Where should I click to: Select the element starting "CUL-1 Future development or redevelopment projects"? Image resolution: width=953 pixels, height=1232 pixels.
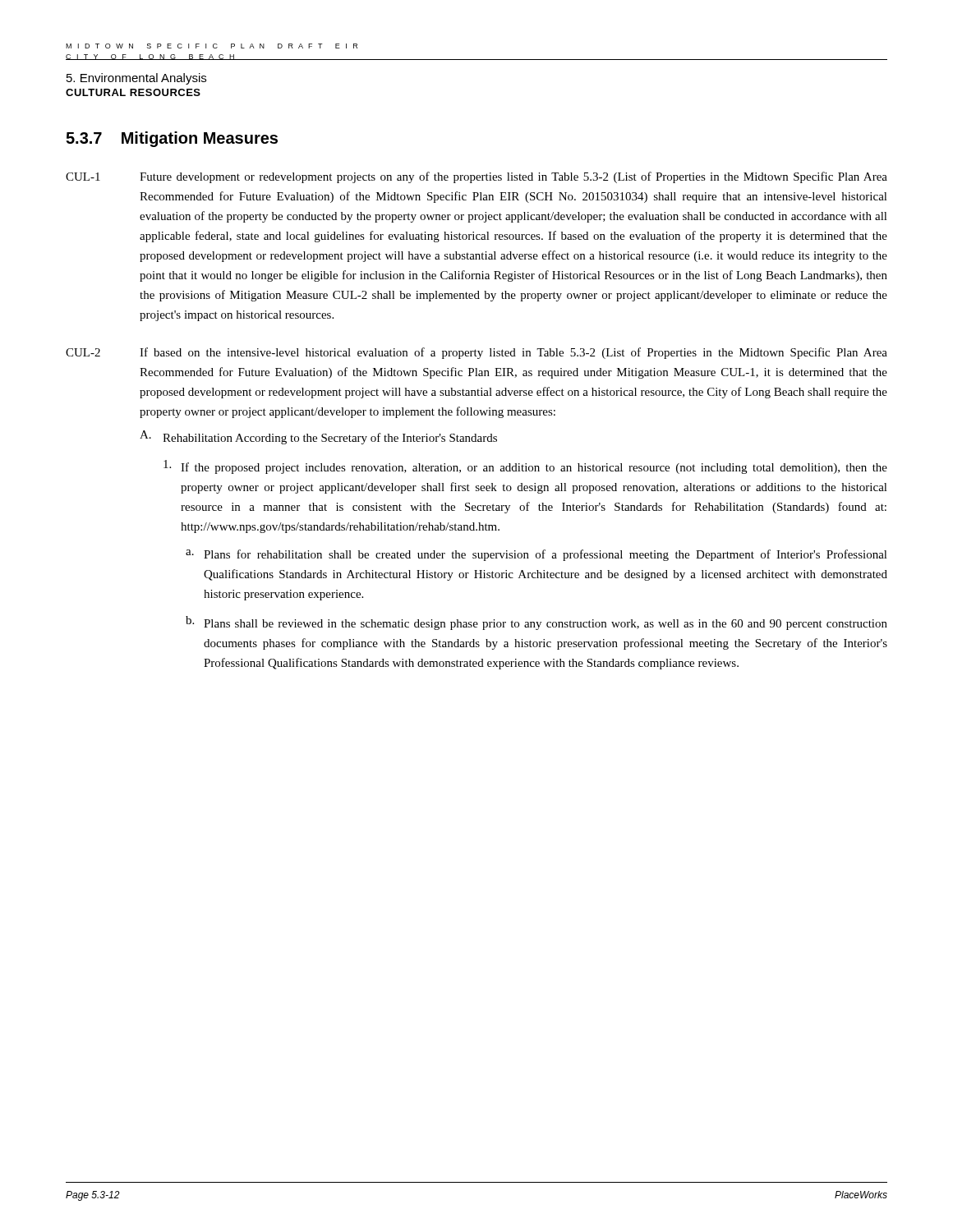(x=476, y=246)
